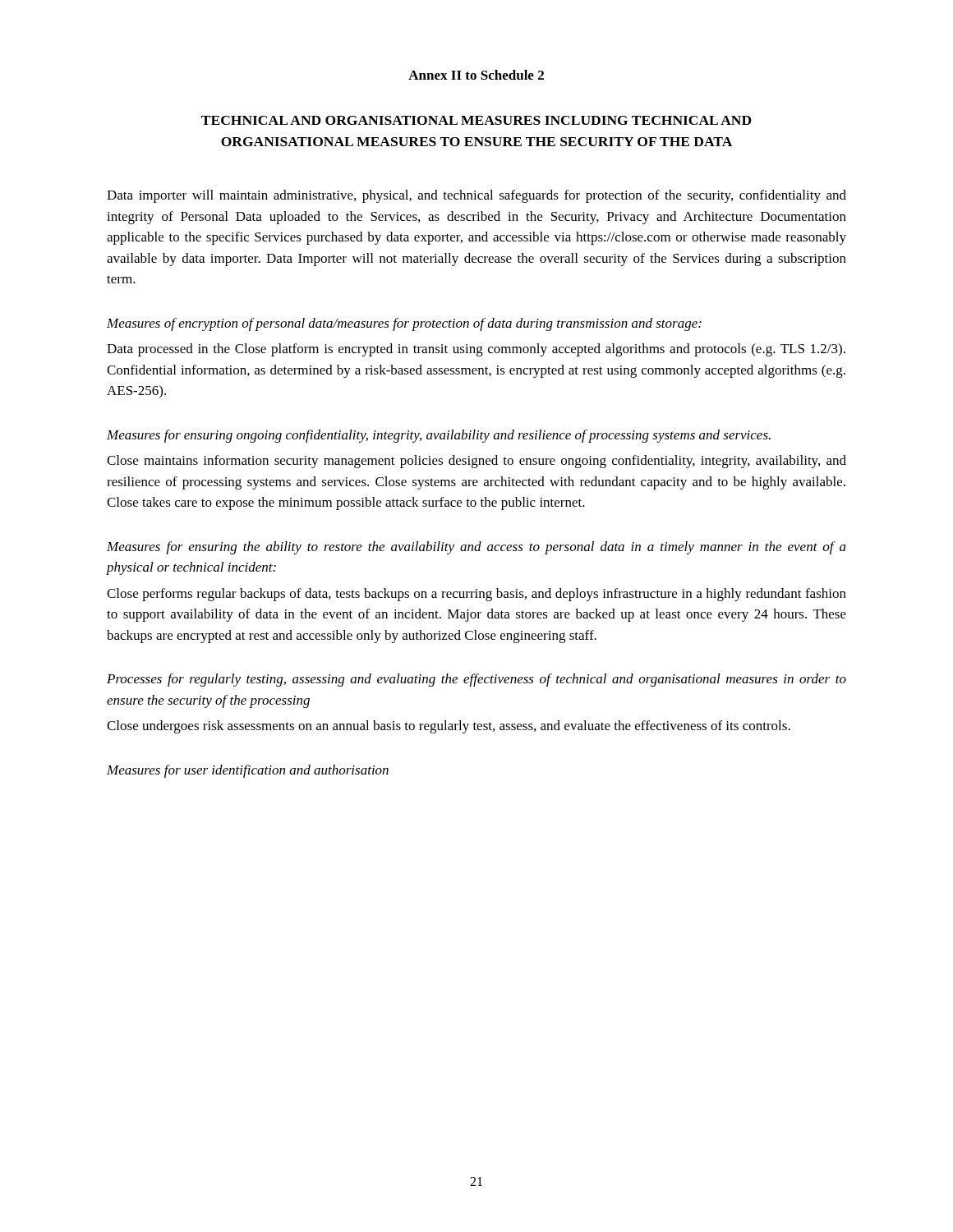
Task: Select the region starting "Annex II to Schedule"
Action: pos(476,75)
